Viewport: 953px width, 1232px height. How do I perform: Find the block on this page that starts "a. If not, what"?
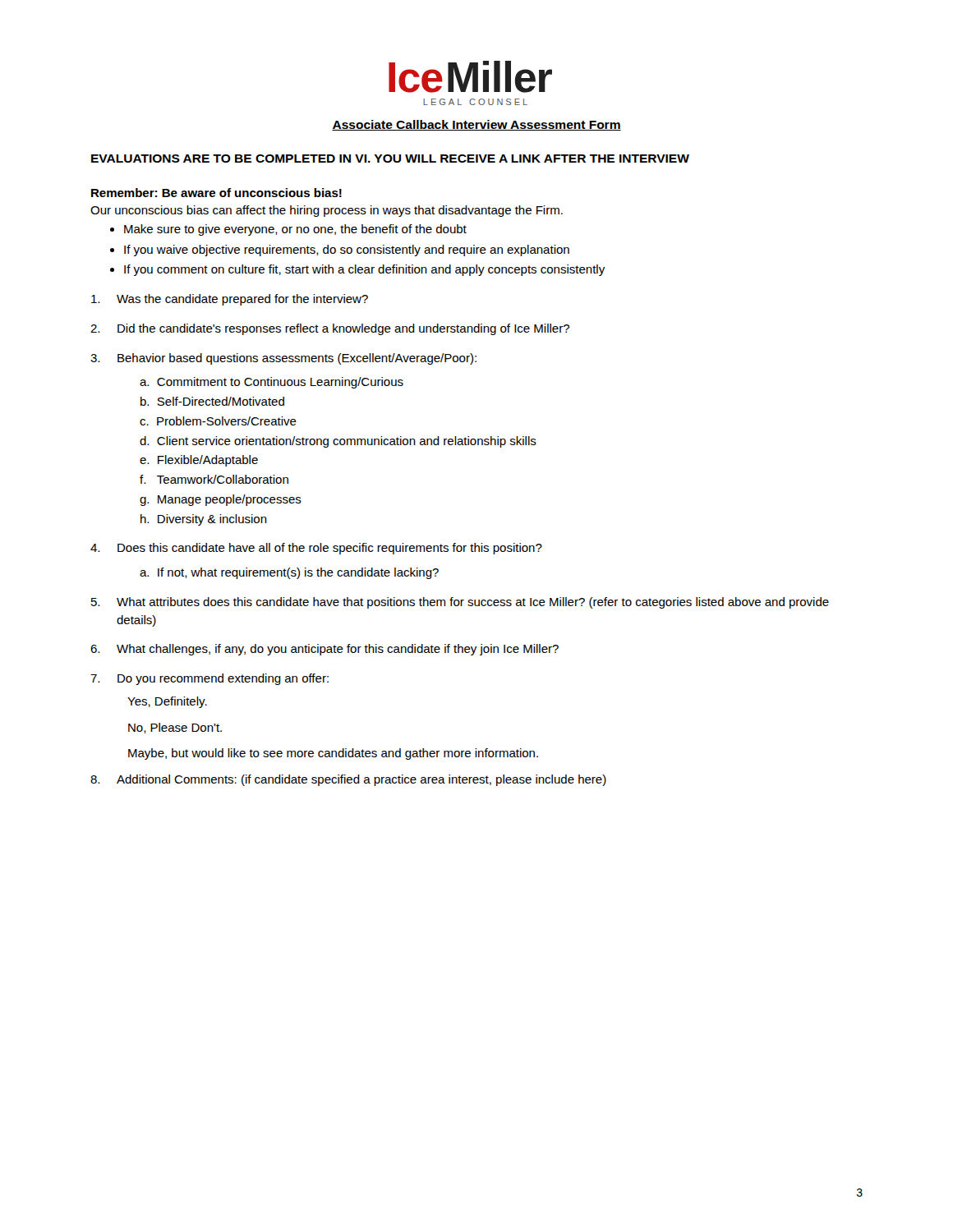289,572
